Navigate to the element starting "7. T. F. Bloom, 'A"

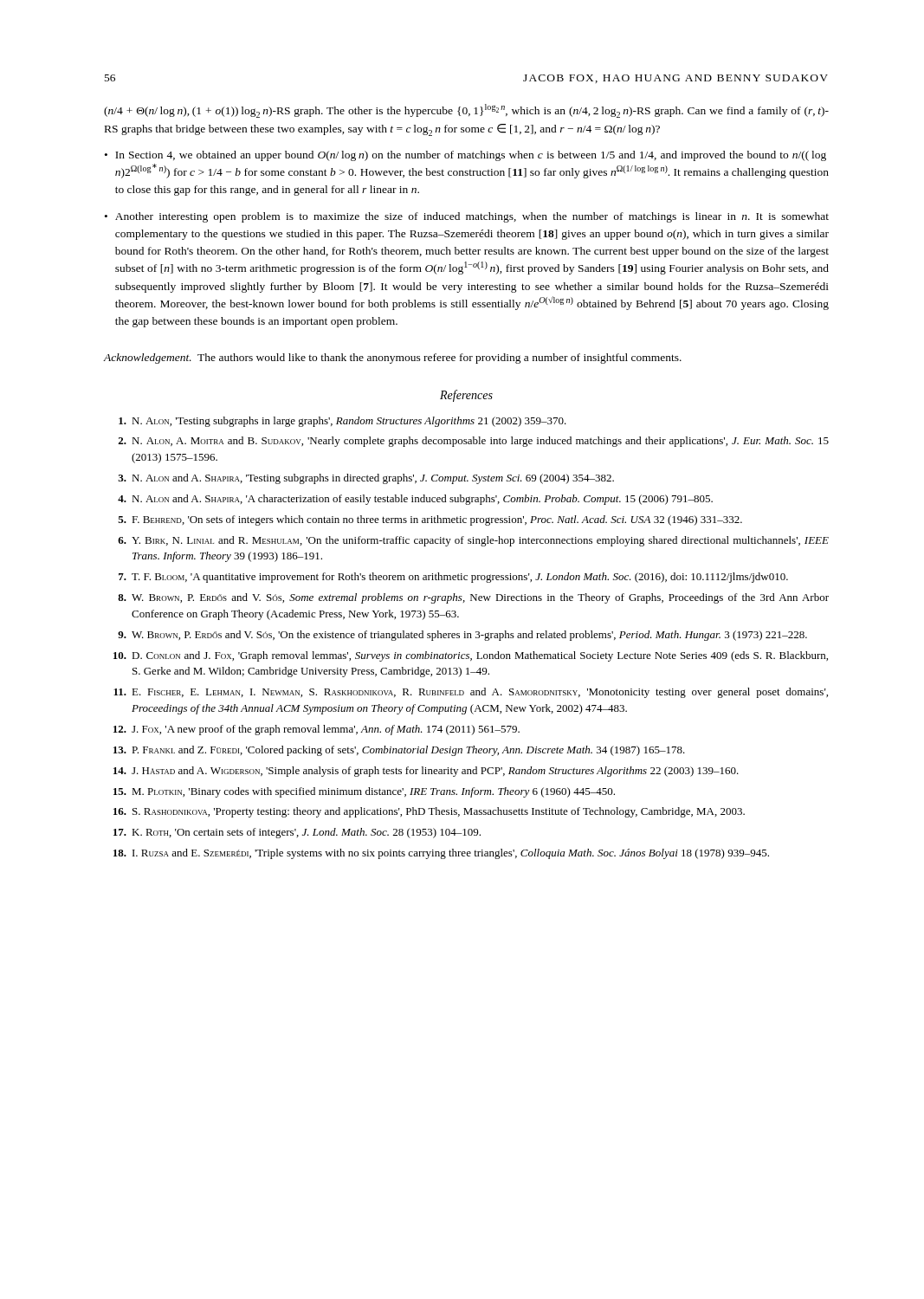pos(466,577)
